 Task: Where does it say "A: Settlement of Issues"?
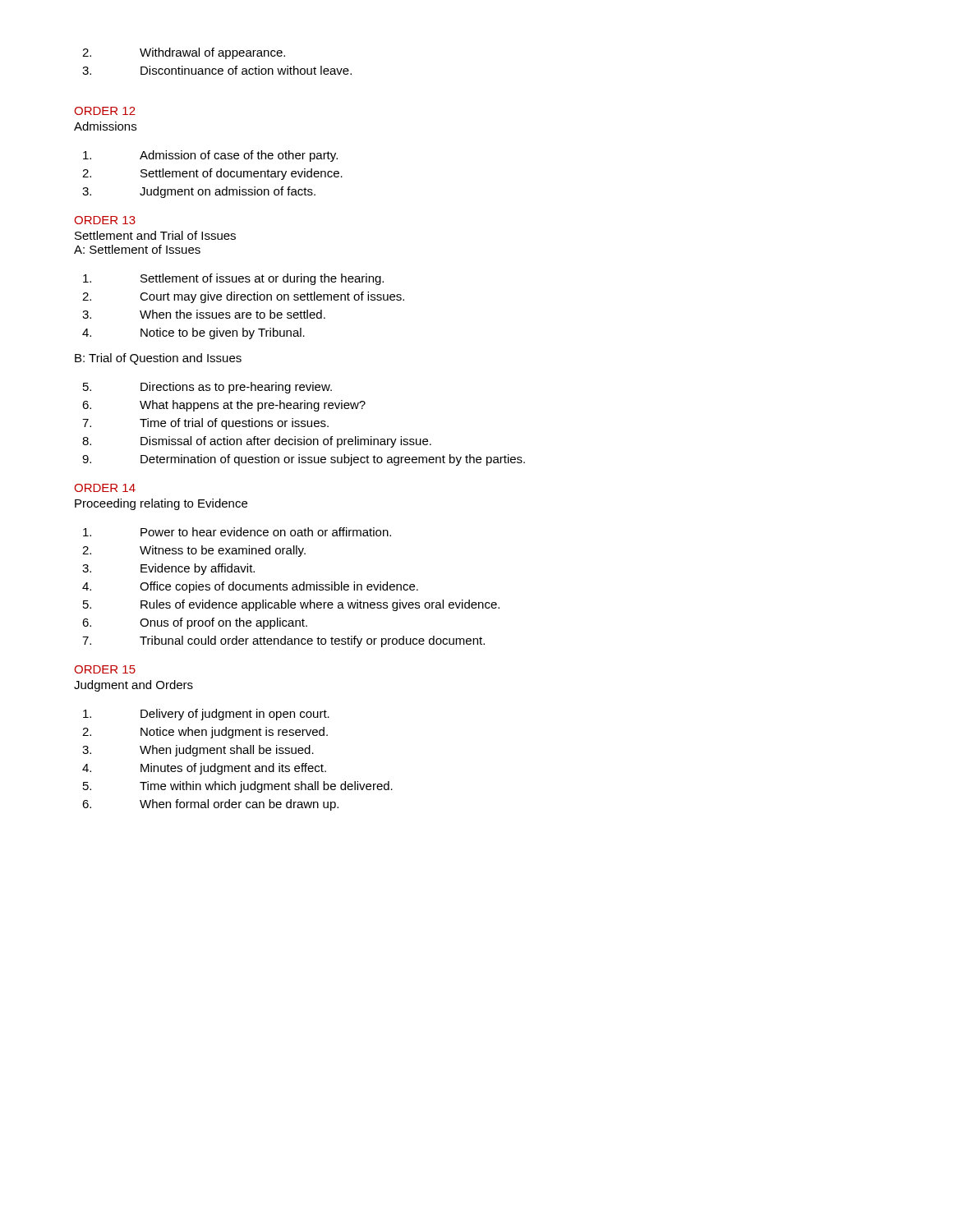point(137,249)
